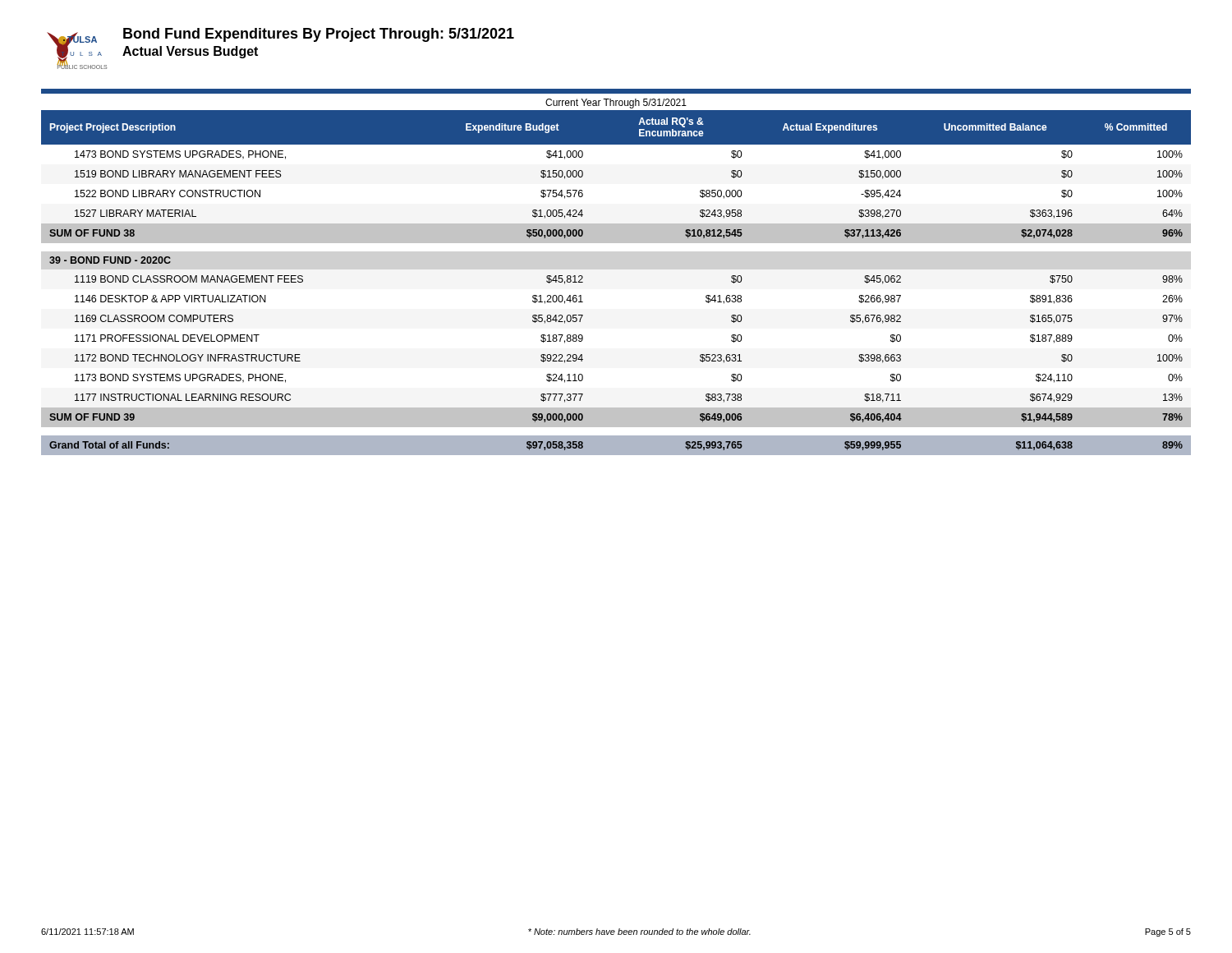Locate the table with the text "Actual Expenditures"
Image resolution: width=1232 pixels, height=953 pixels.
616,274
